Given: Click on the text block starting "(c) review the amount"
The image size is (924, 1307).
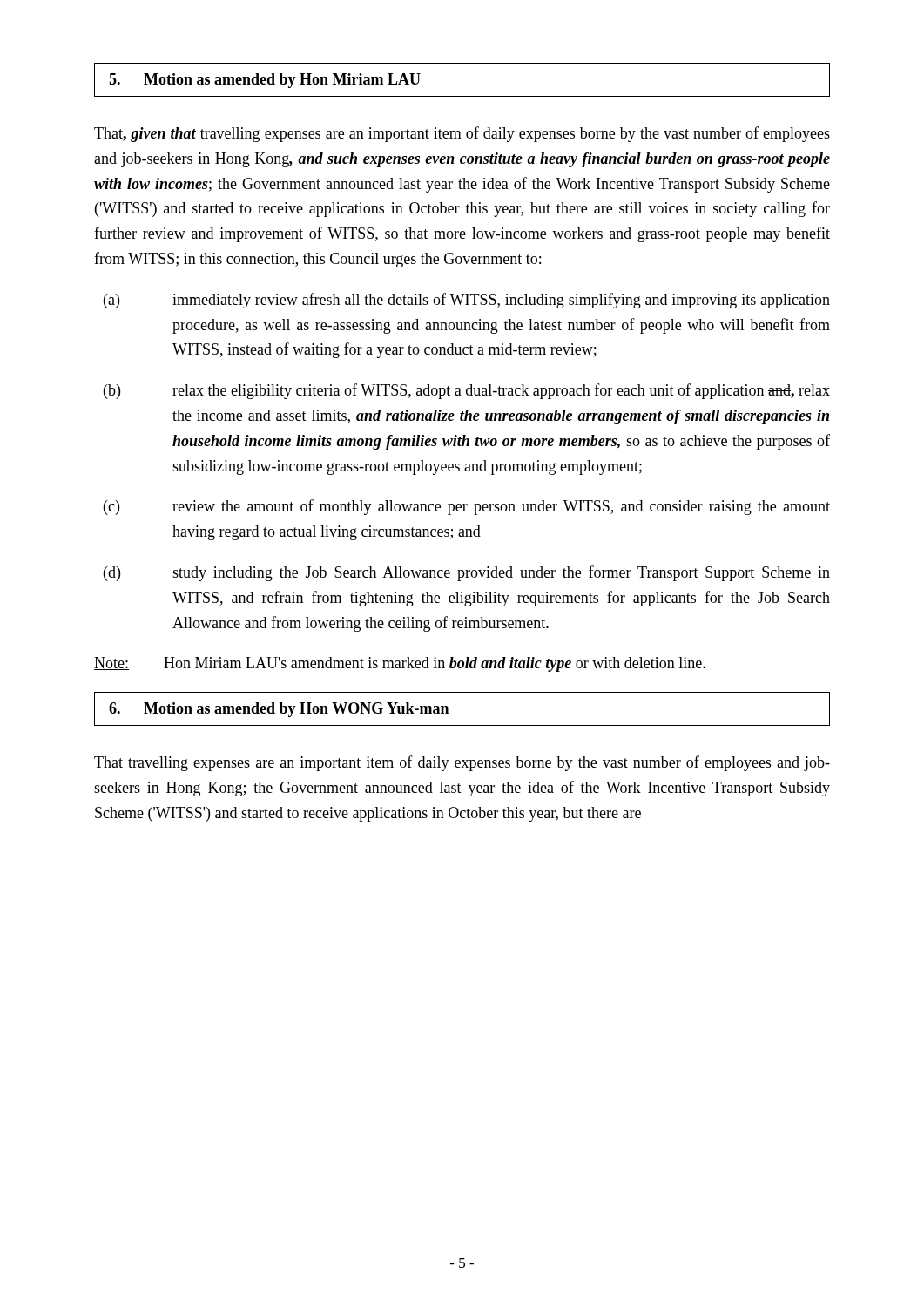Looking at the screenshot, I should 462,519.
